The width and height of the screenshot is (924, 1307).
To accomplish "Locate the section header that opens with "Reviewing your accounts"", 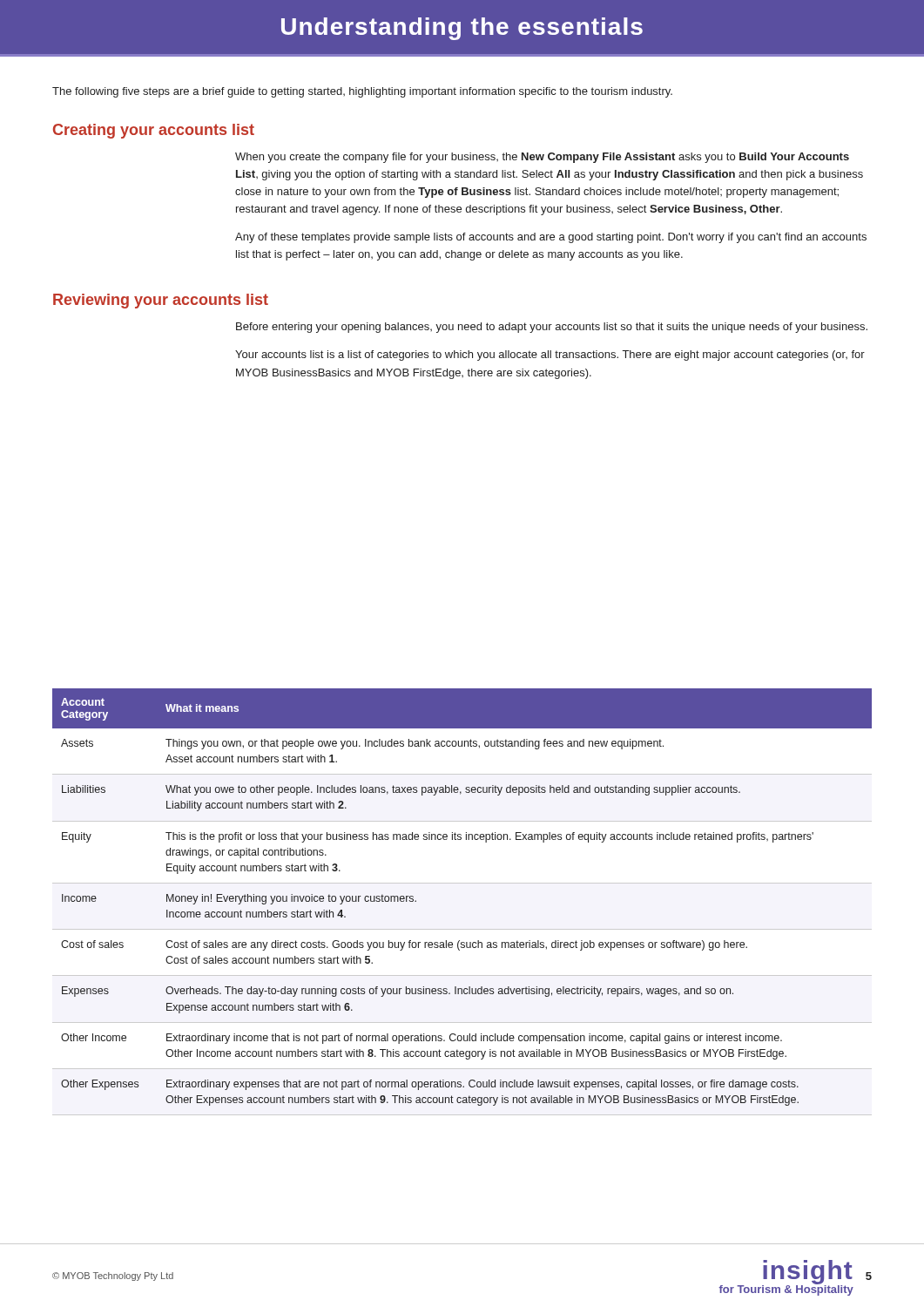I will 160,300.
